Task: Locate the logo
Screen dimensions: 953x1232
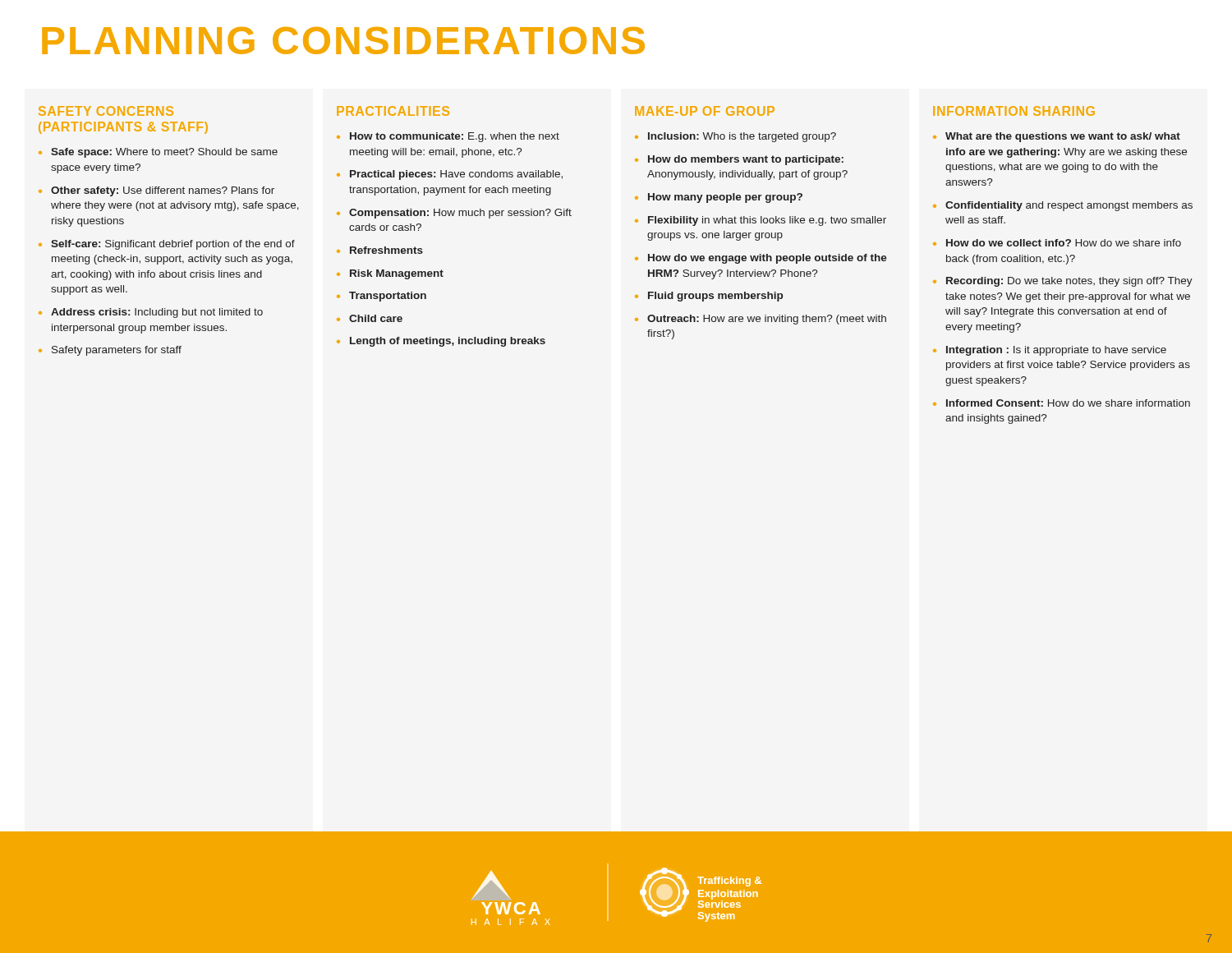Action: click(x=616, y=892)
